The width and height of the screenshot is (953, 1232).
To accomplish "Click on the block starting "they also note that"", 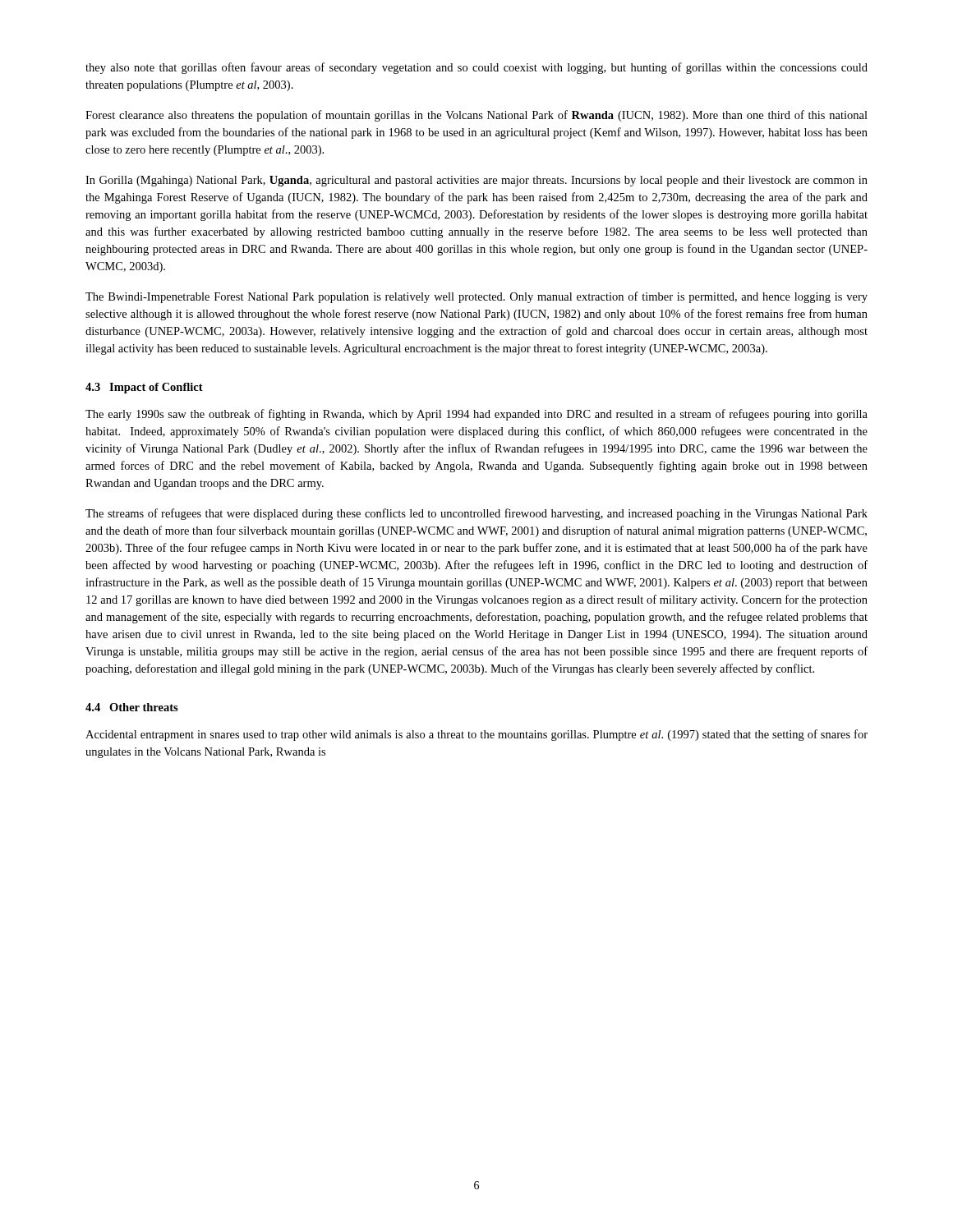I will 476,76.
